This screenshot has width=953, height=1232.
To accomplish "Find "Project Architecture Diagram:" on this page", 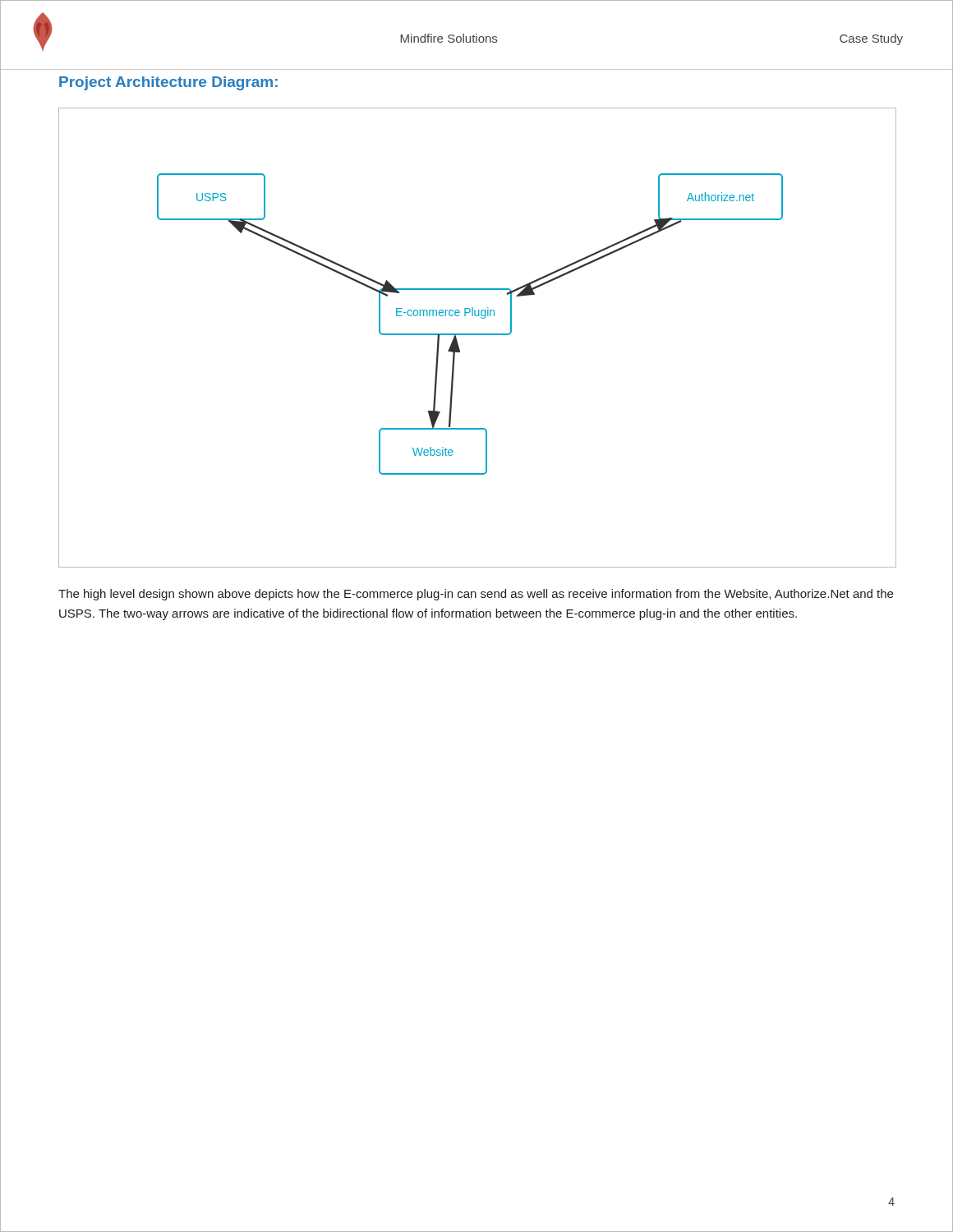I will [x=169, y=82].
